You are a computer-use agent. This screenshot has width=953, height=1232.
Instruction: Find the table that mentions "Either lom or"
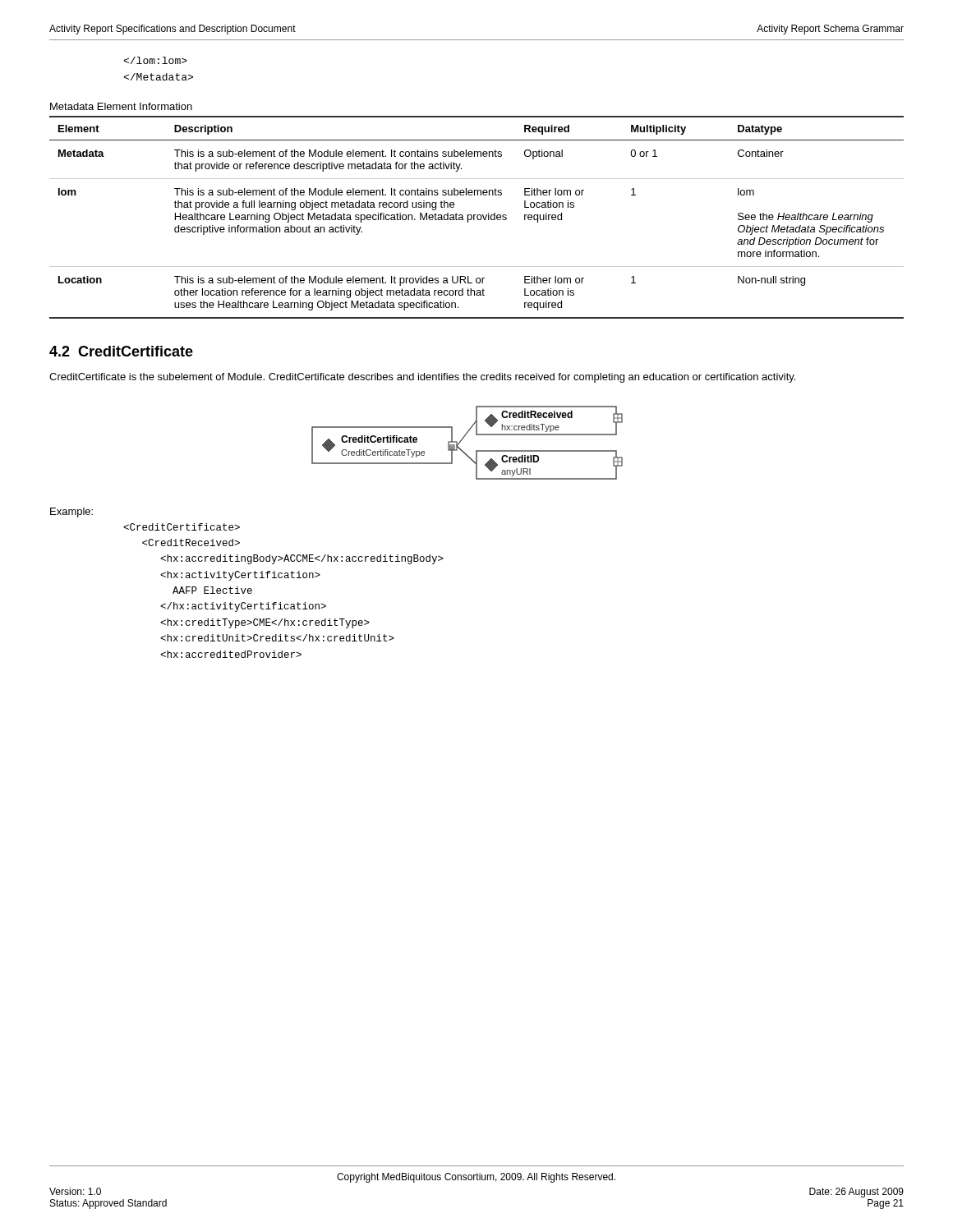pyautogui.click(x=476, y=217)
